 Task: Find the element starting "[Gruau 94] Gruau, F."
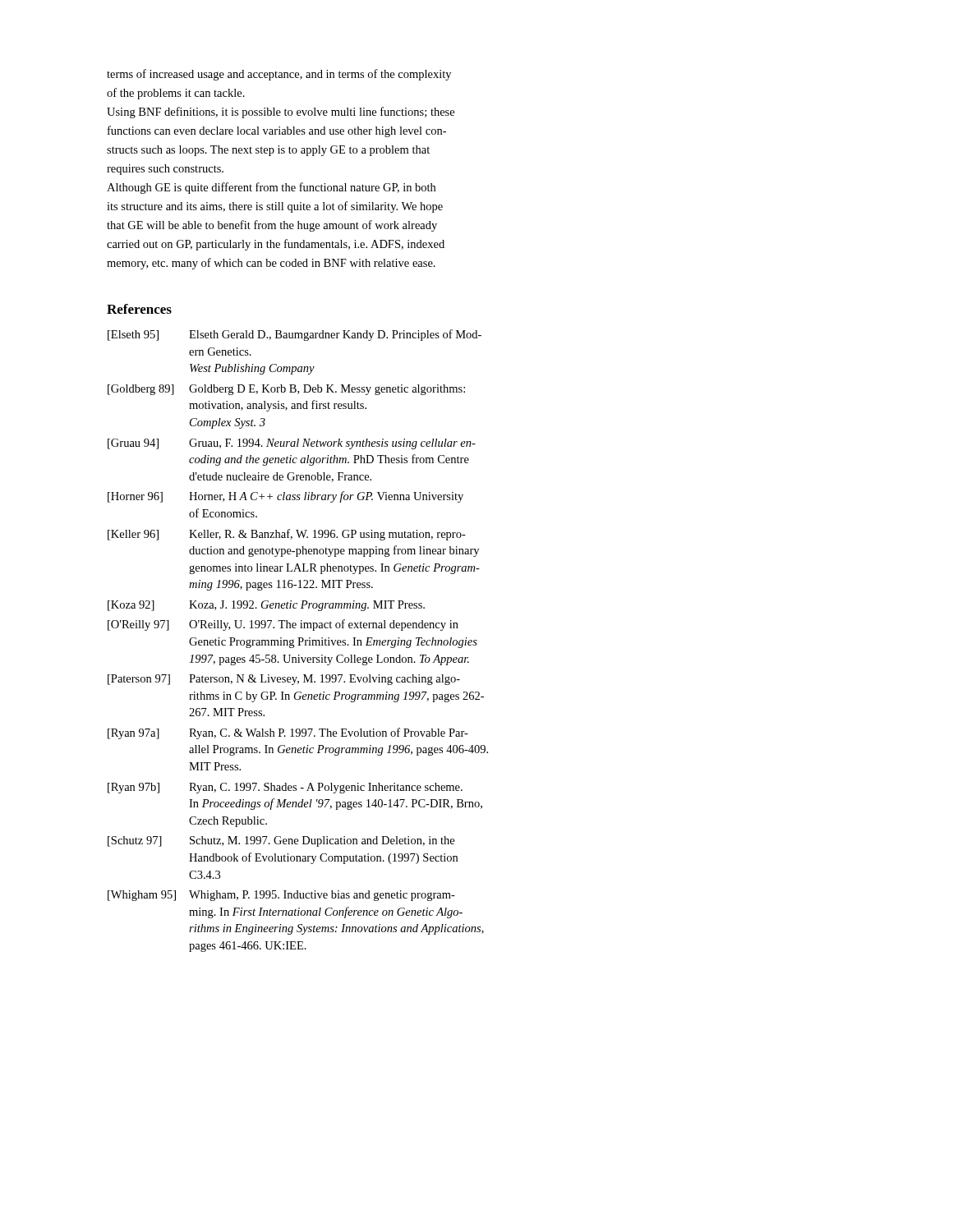point(378,460)
